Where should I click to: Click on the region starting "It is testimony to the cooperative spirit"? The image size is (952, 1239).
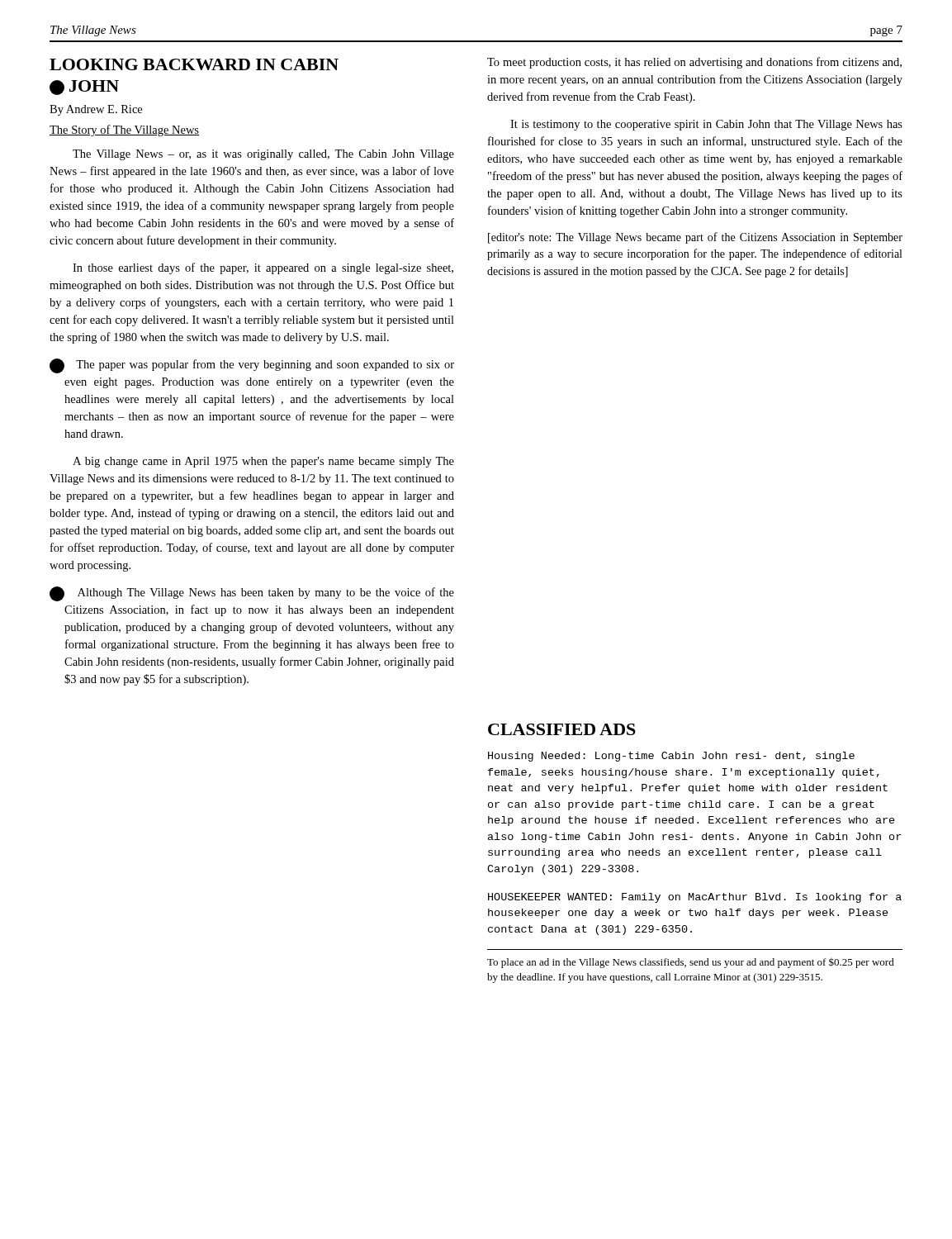pos(695,167)
